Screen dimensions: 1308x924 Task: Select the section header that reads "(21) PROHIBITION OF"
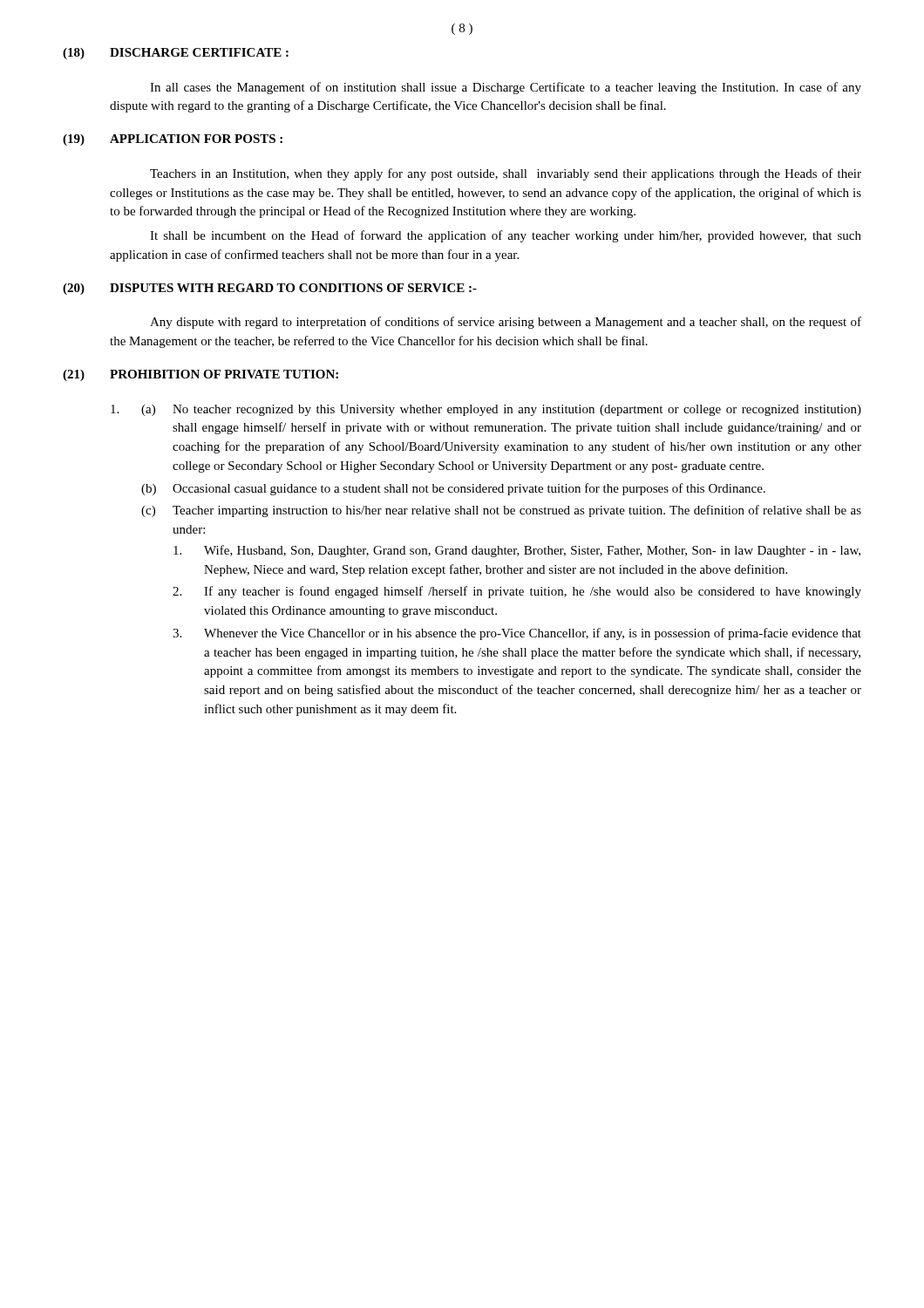pos(200,375)
